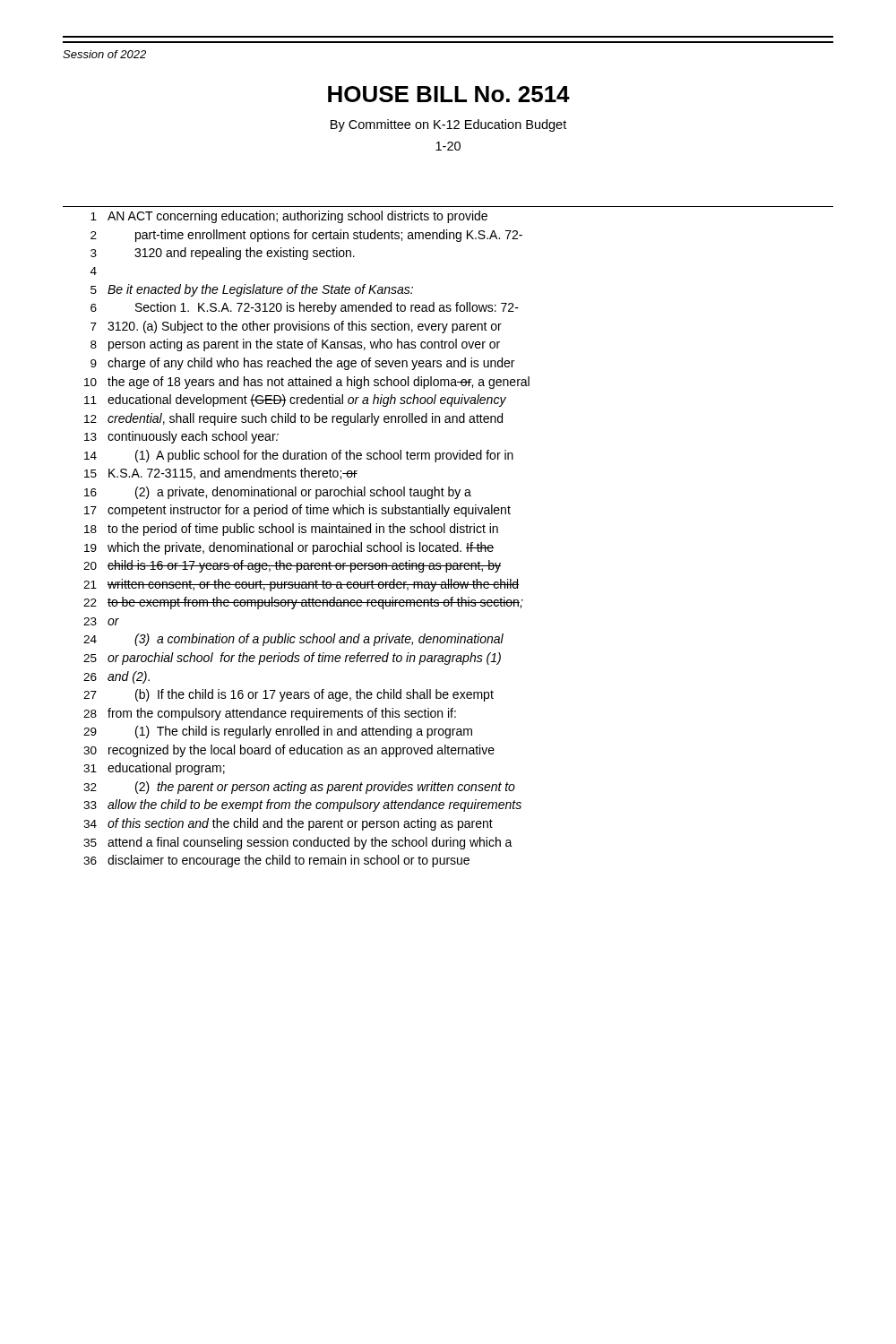This screenshot has width=896, height=1344.
Task: Find the block on this page that starts "14 (1) A public school for"
Action: [448, 464]
